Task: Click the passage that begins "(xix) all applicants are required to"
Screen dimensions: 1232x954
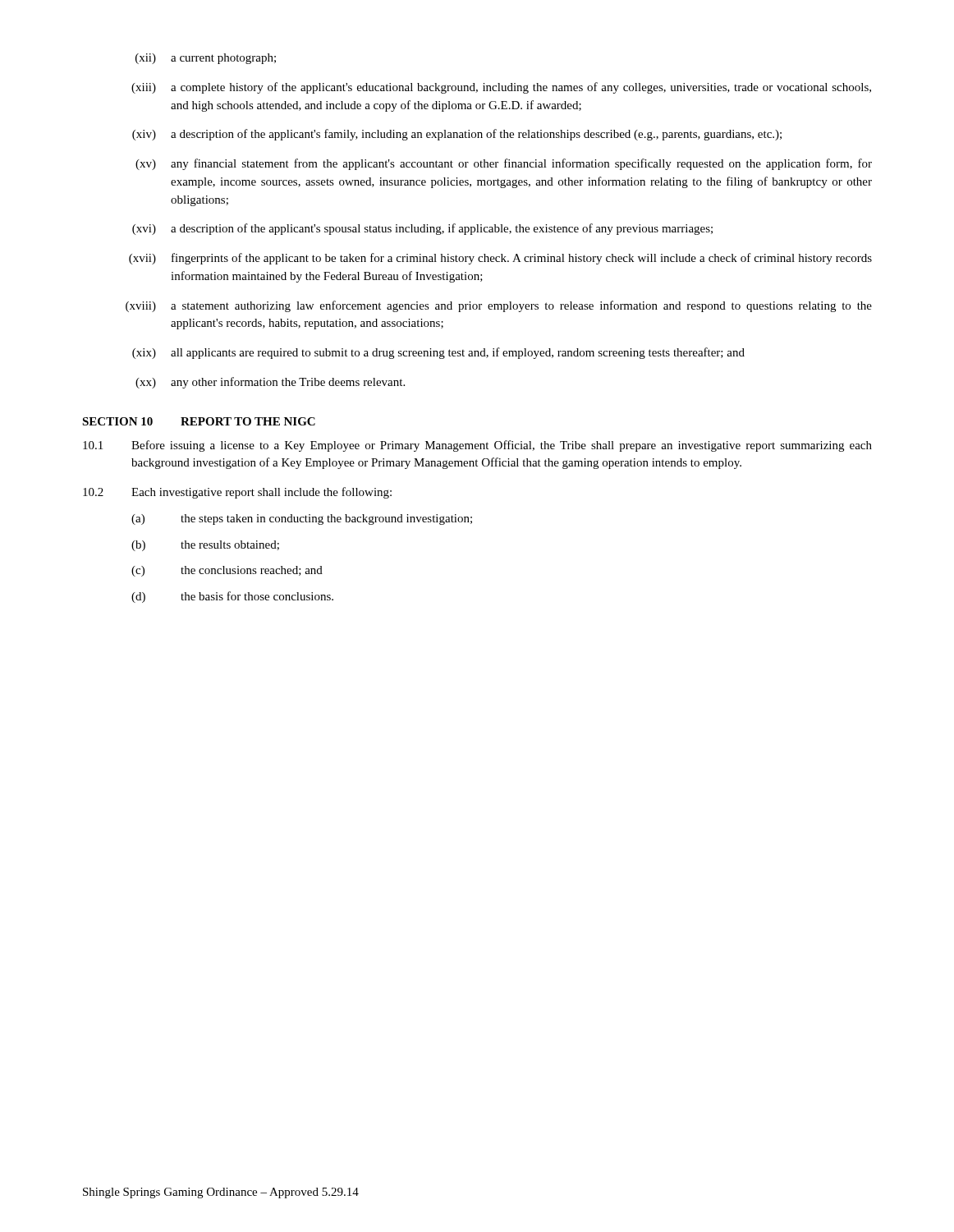Action: click(477, 353)
